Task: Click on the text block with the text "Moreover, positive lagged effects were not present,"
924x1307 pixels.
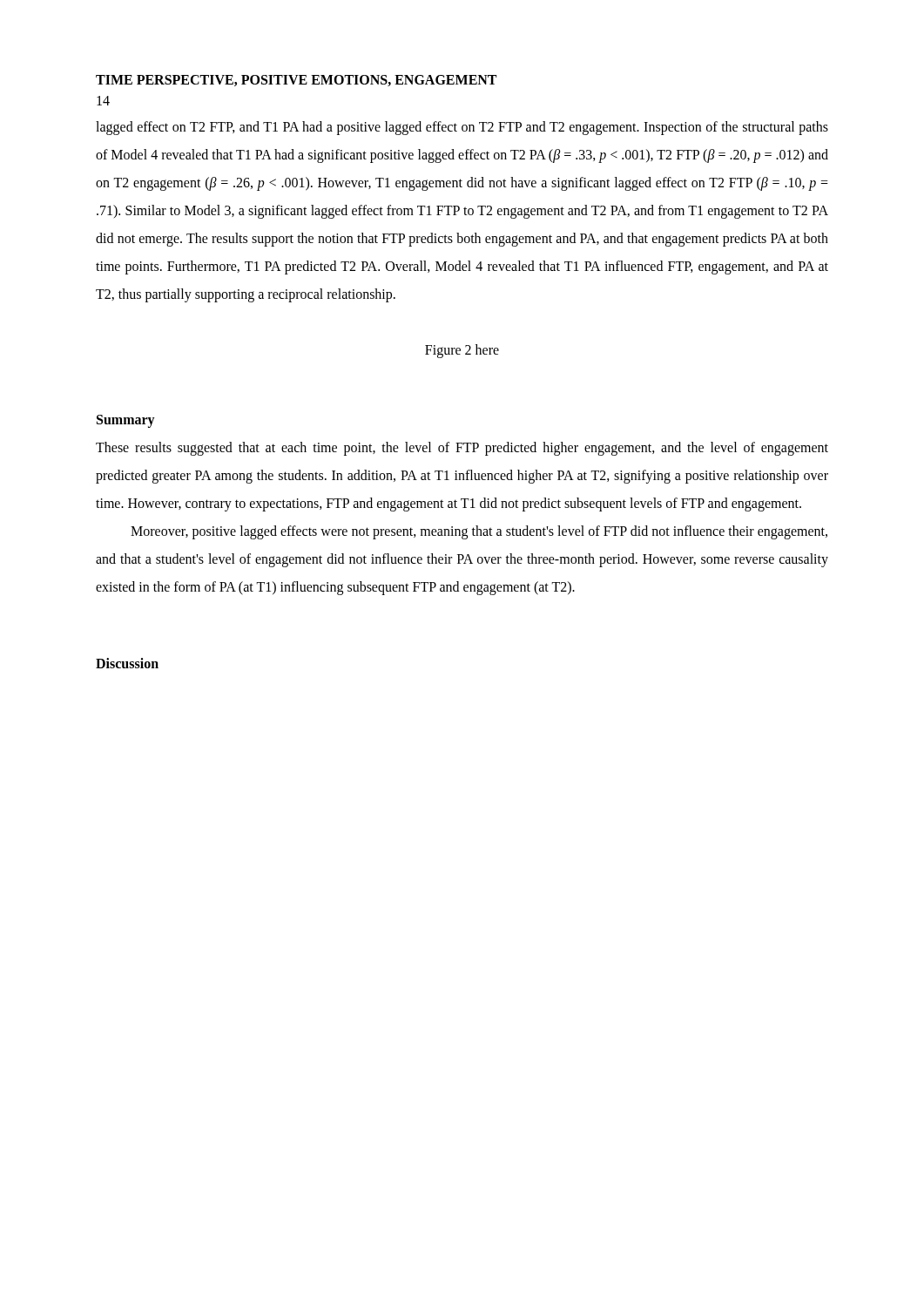Action: [x=462, y=559]
